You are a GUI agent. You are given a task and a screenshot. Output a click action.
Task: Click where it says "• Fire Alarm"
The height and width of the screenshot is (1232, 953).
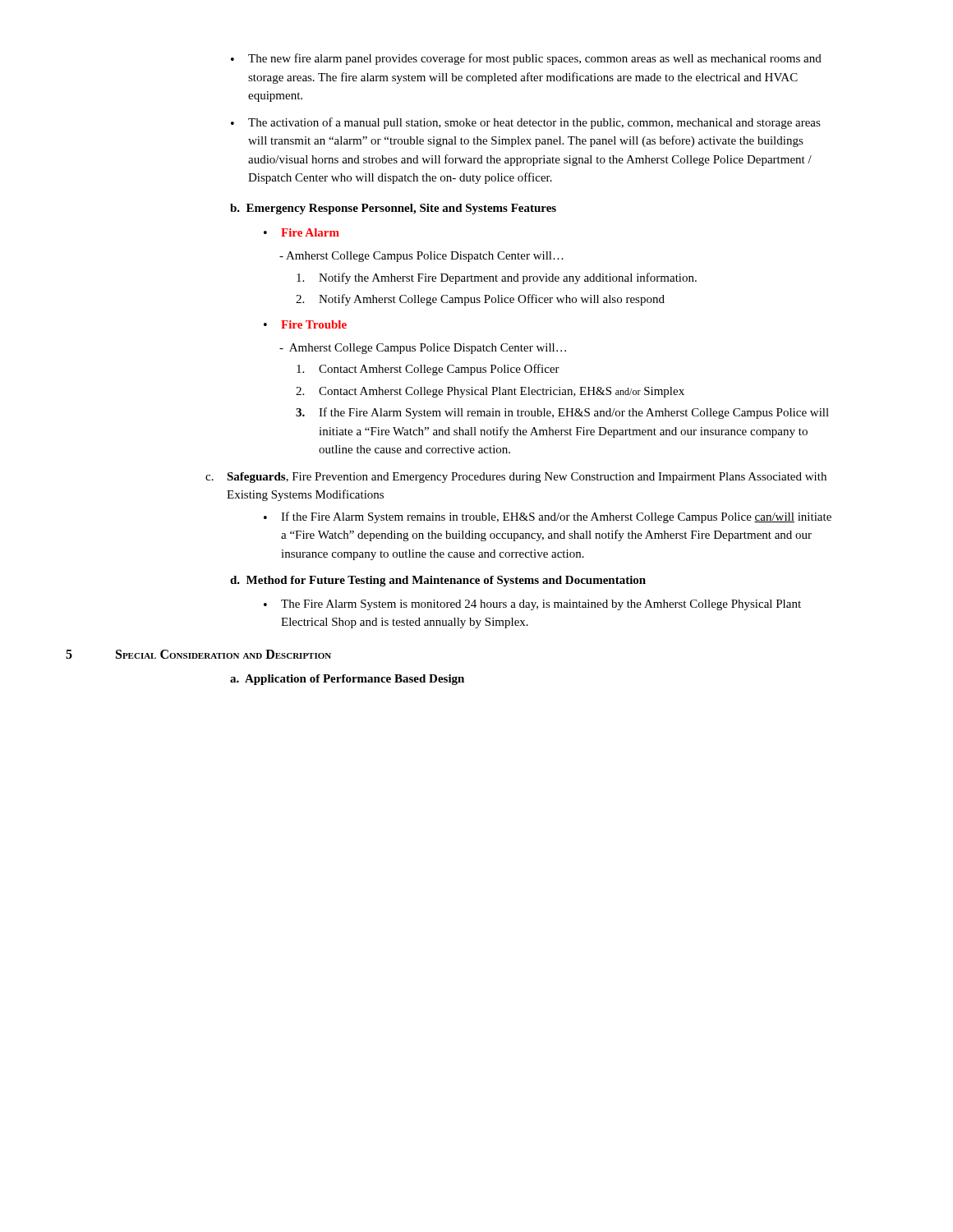pos(301,233)
